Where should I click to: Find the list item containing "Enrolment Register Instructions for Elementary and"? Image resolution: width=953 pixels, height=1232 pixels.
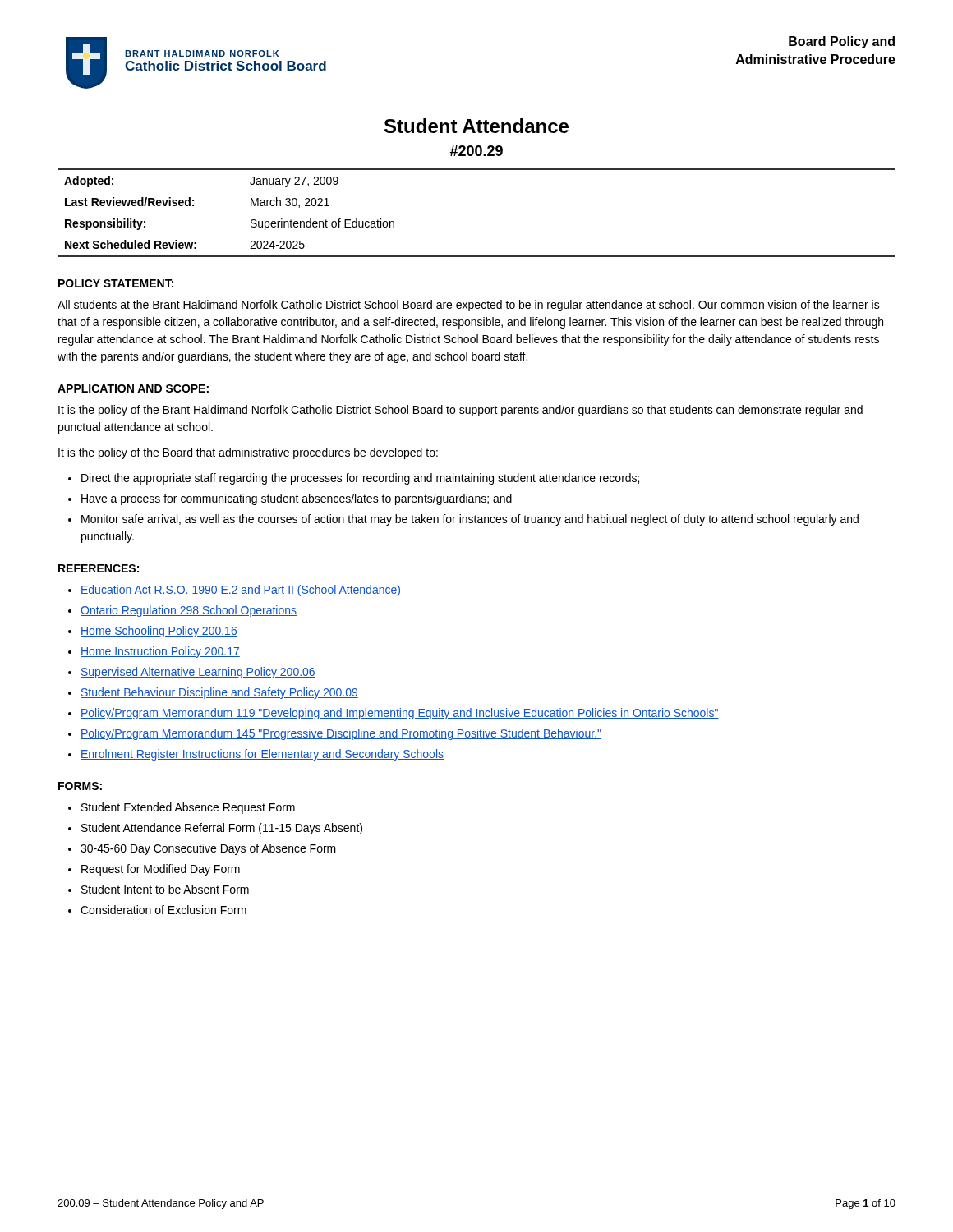click(x=262, y=754)
